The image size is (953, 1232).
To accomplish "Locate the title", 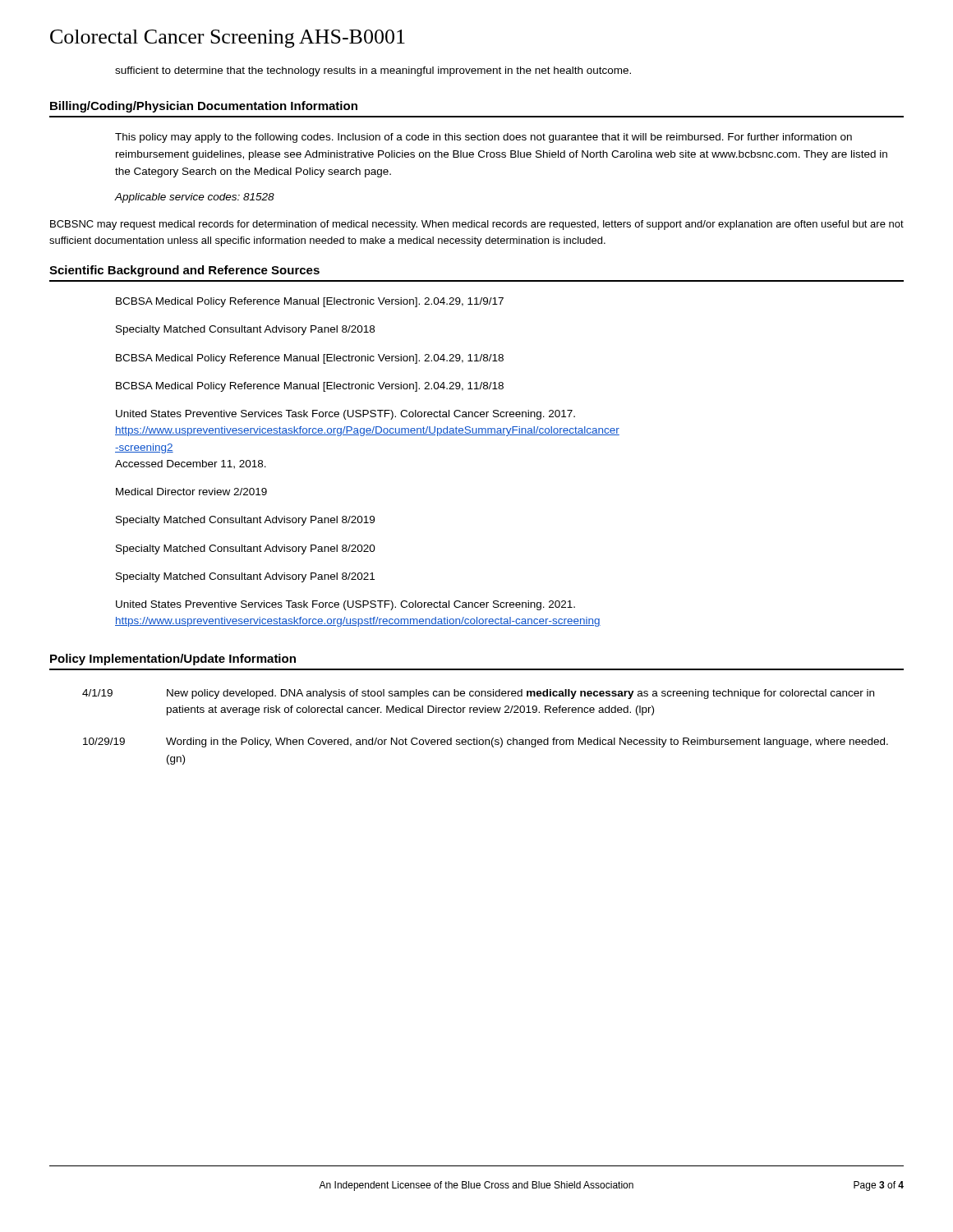I will 228,37.
